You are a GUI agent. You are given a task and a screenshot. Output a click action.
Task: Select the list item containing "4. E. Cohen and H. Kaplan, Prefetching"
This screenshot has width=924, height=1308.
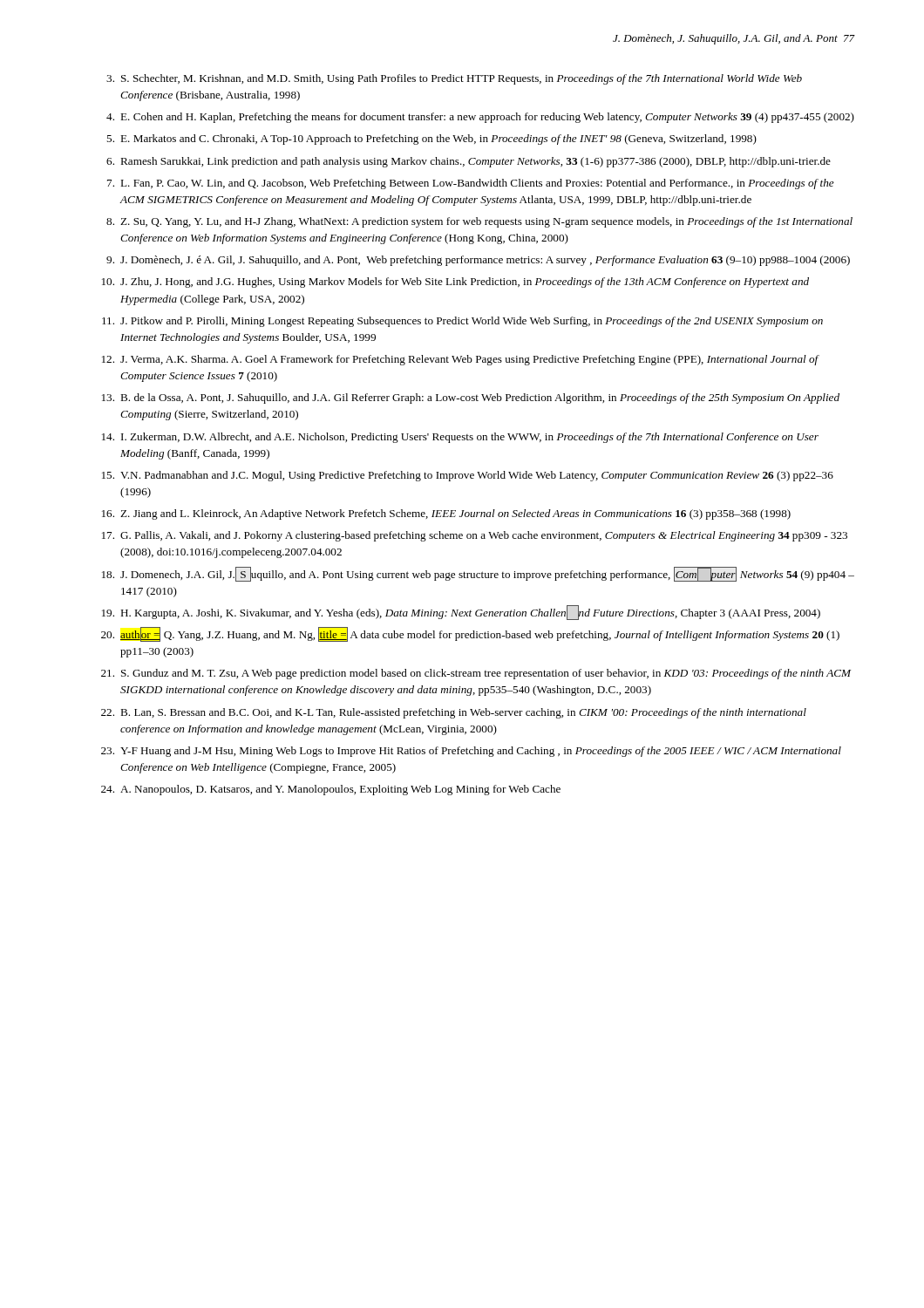coord(471,117)
